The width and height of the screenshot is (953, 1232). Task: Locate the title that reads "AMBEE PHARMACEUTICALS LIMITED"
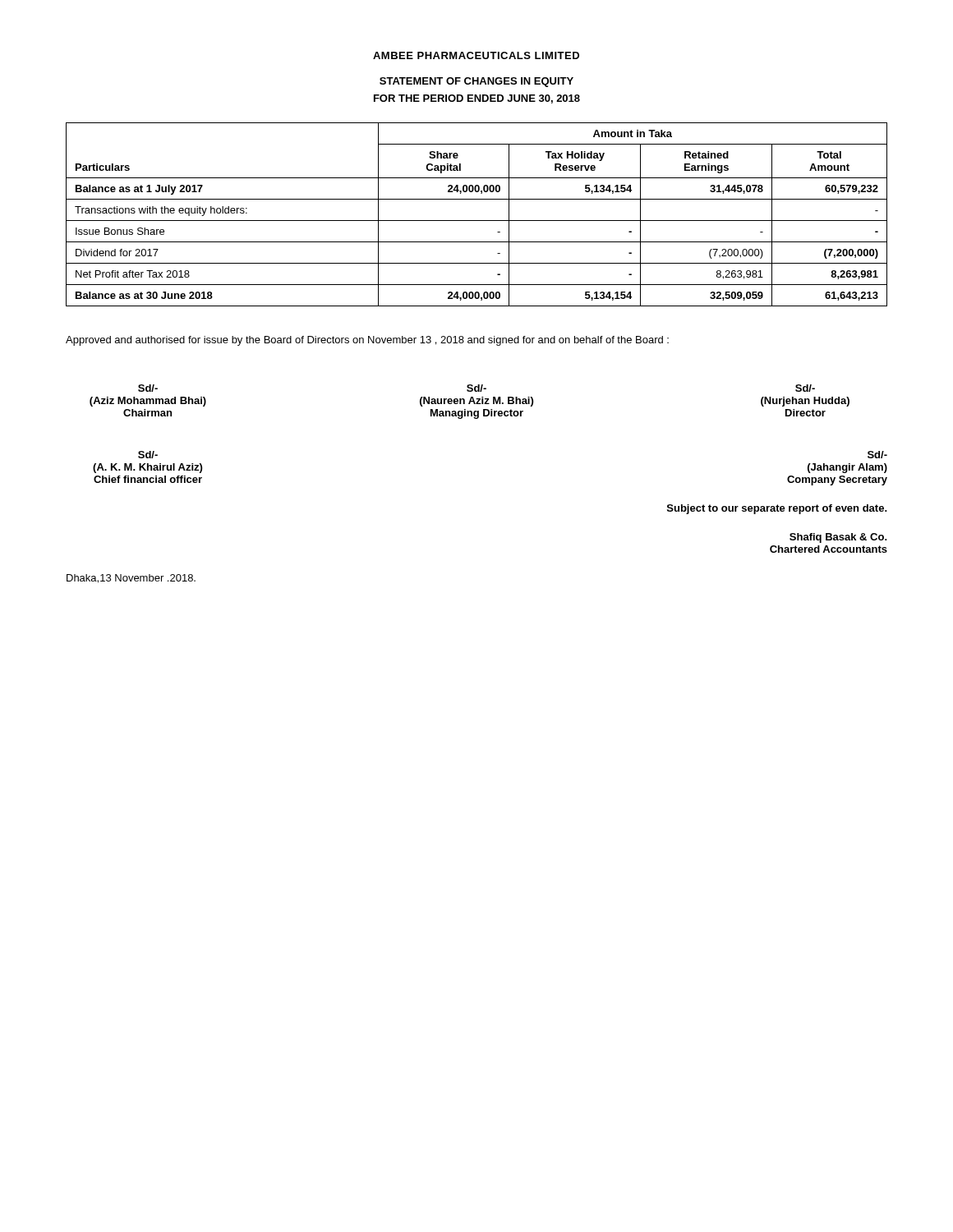click(476, 55)
